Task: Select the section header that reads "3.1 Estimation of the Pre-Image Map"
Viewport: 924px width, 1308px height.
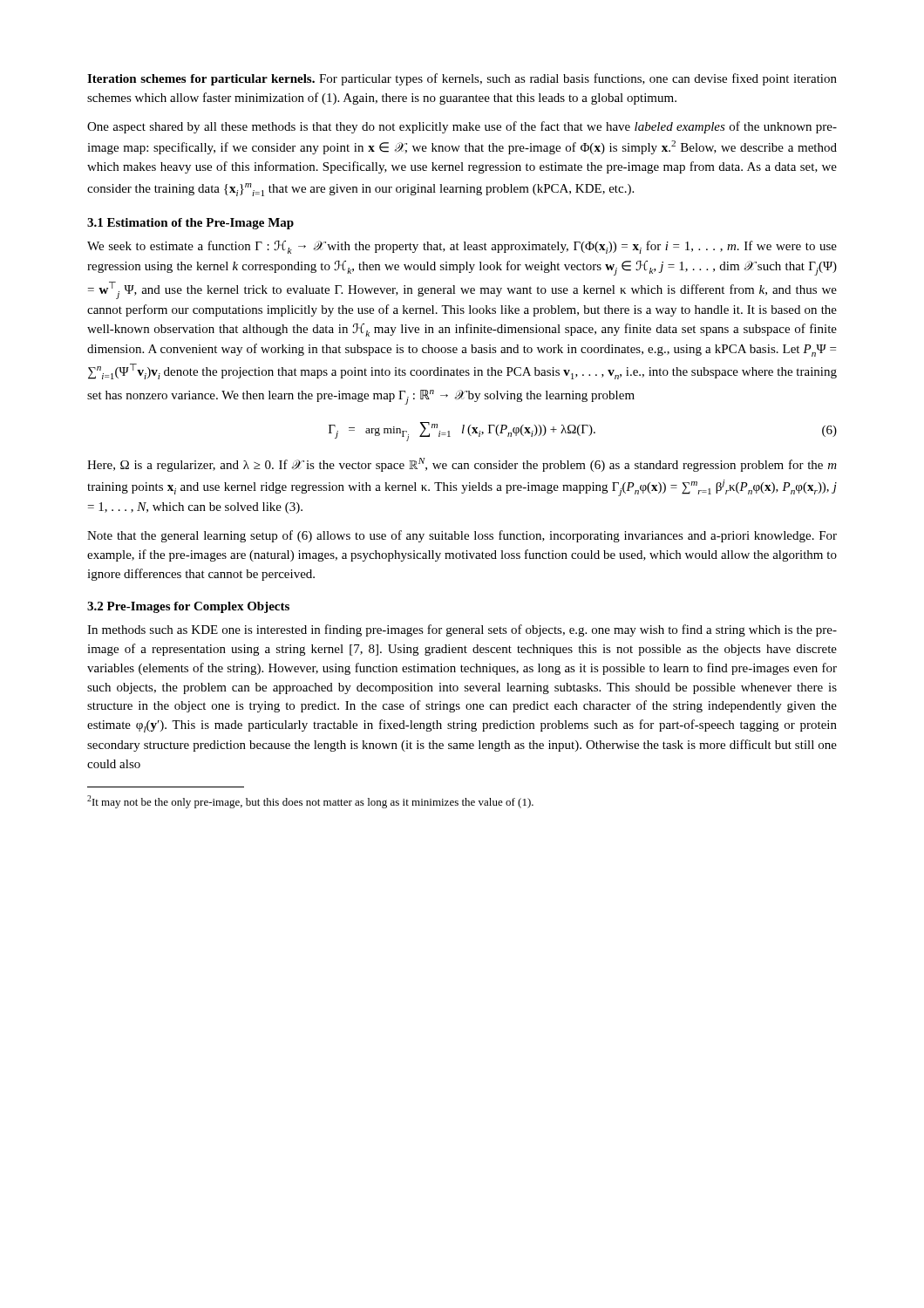Action: [x=191, y=222]
